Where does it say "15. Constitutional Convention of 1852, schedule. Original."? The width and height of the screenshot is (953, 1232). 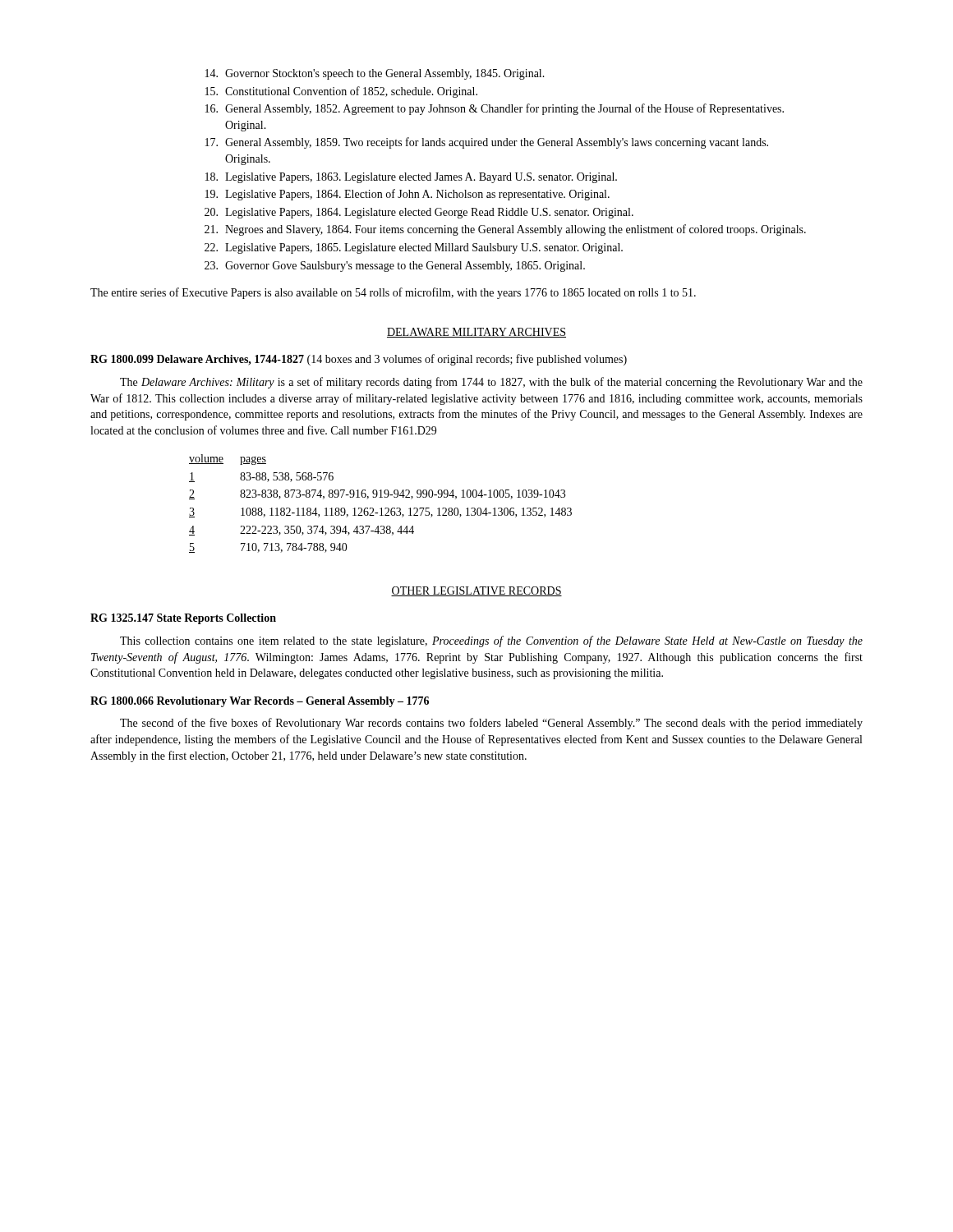341,92
